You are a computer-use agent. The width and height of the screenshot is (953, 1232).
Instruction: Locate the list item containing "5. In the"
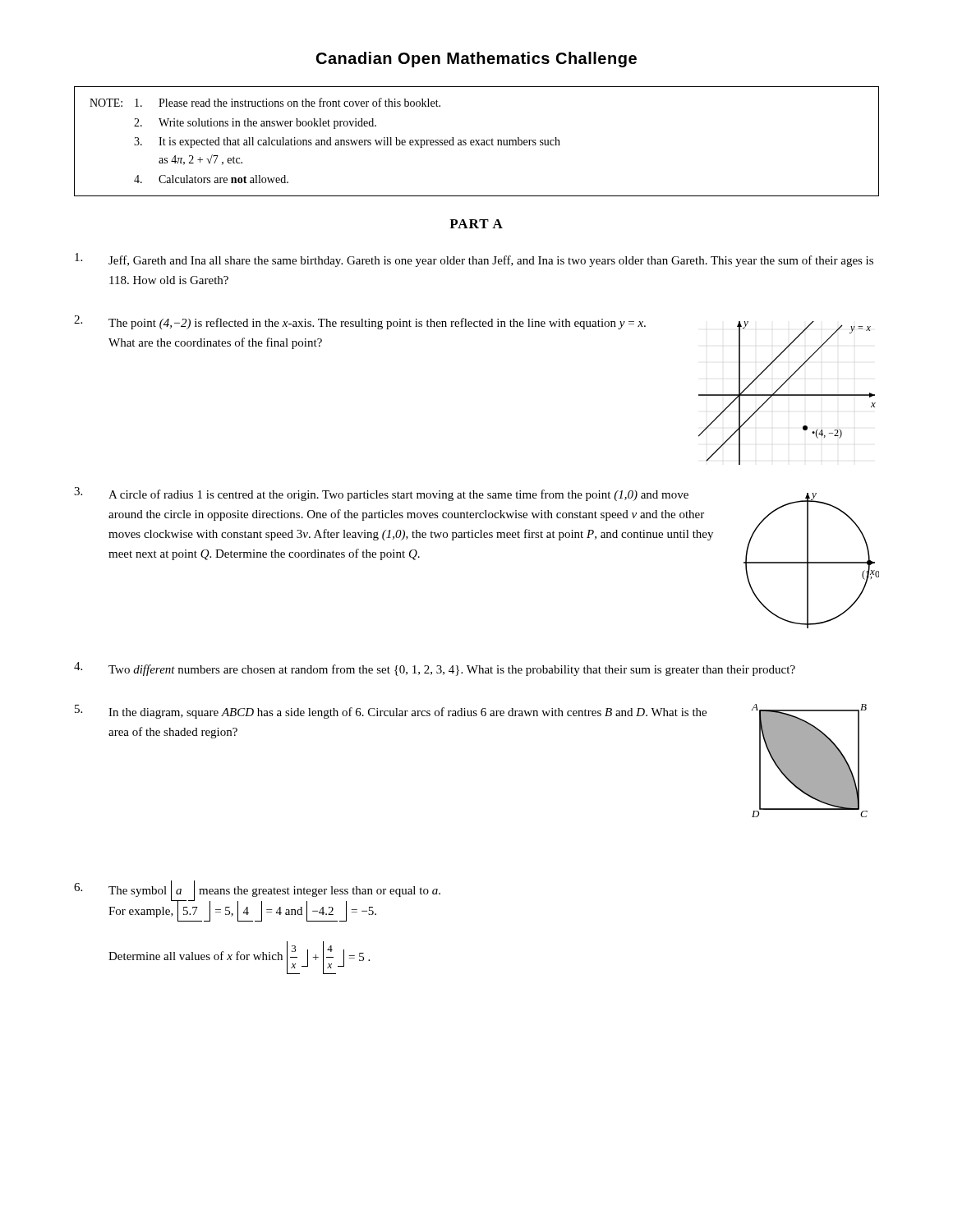(397, 722)
